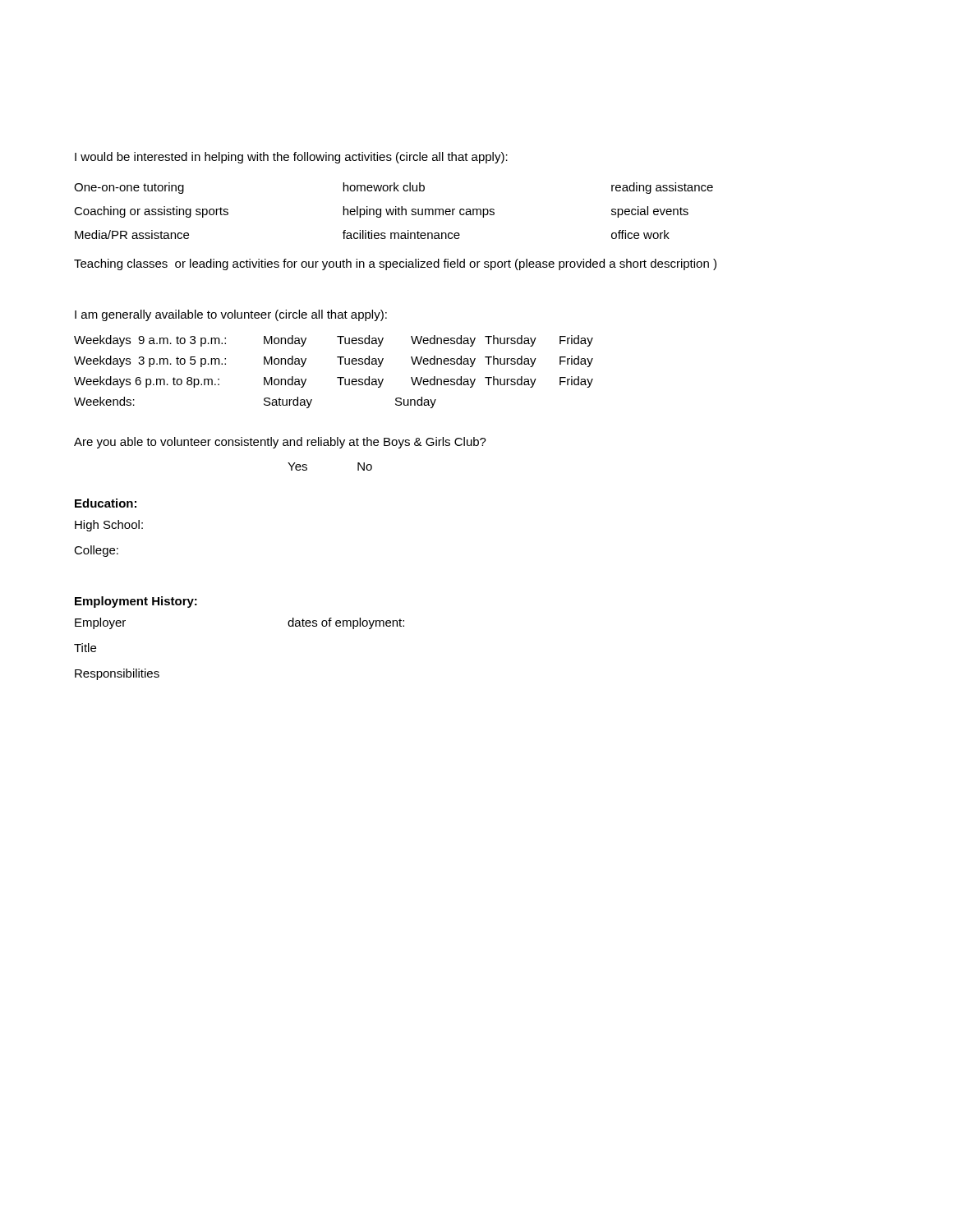The height and width of the screenshot is (1232, 953).
Task: Click on the list item that reads "reading assistance"
Action: (x=662, y=186)
